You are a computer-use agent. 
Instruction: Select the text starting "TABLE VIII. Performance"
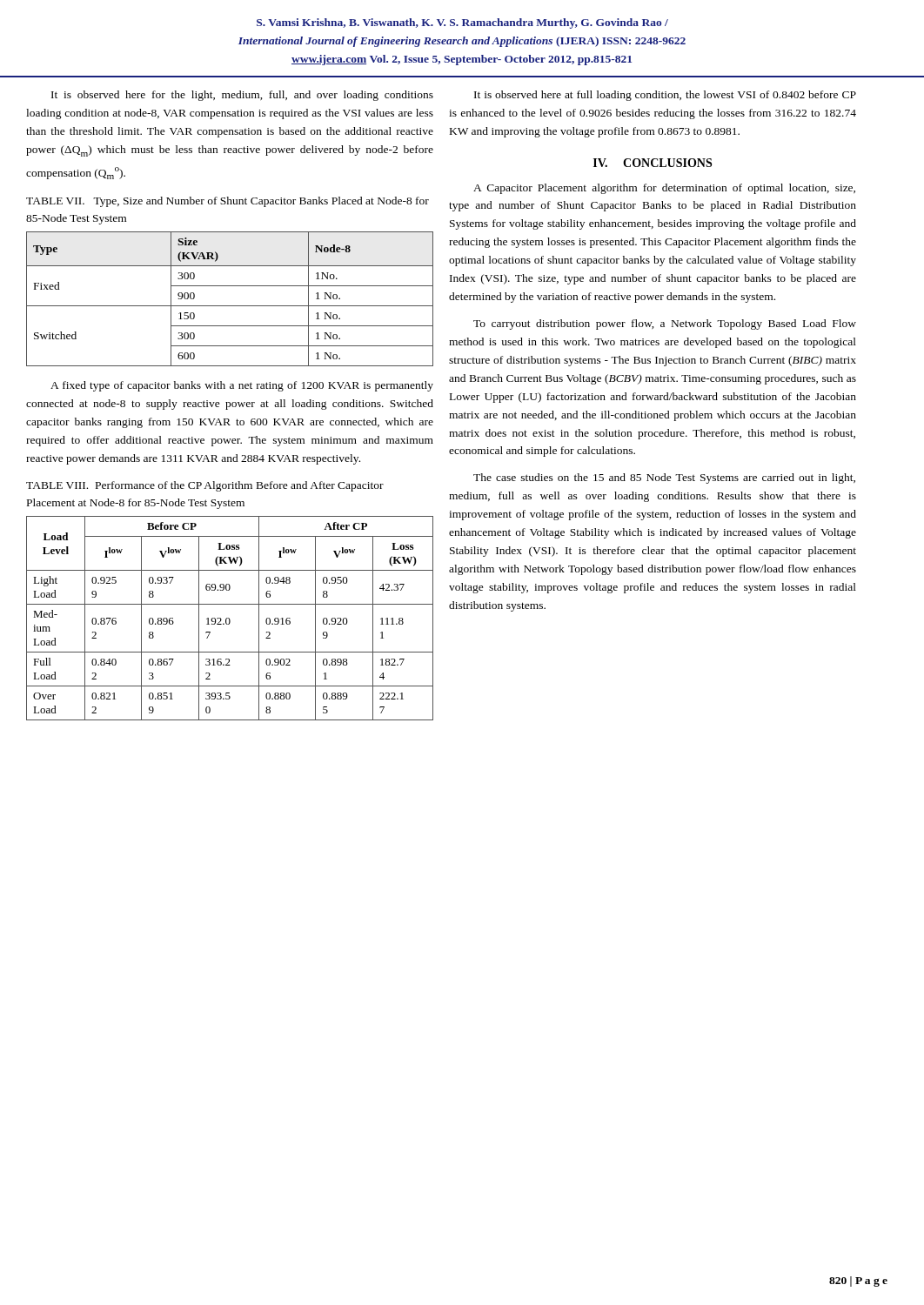[x=205, y=494]
